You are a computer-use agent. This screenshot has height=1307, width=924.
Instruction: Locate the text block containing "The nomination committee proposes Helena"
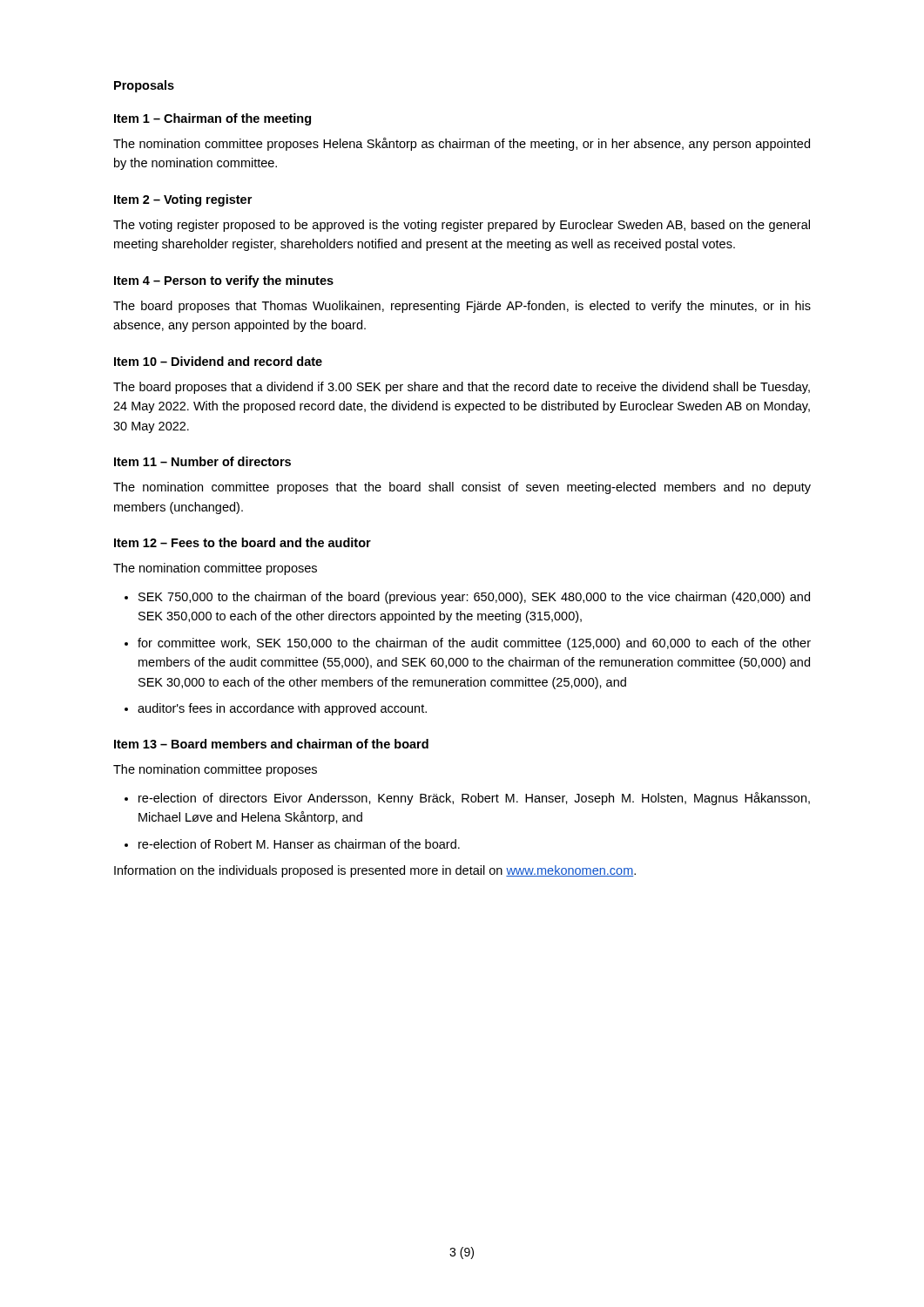(x=462, y=154)
